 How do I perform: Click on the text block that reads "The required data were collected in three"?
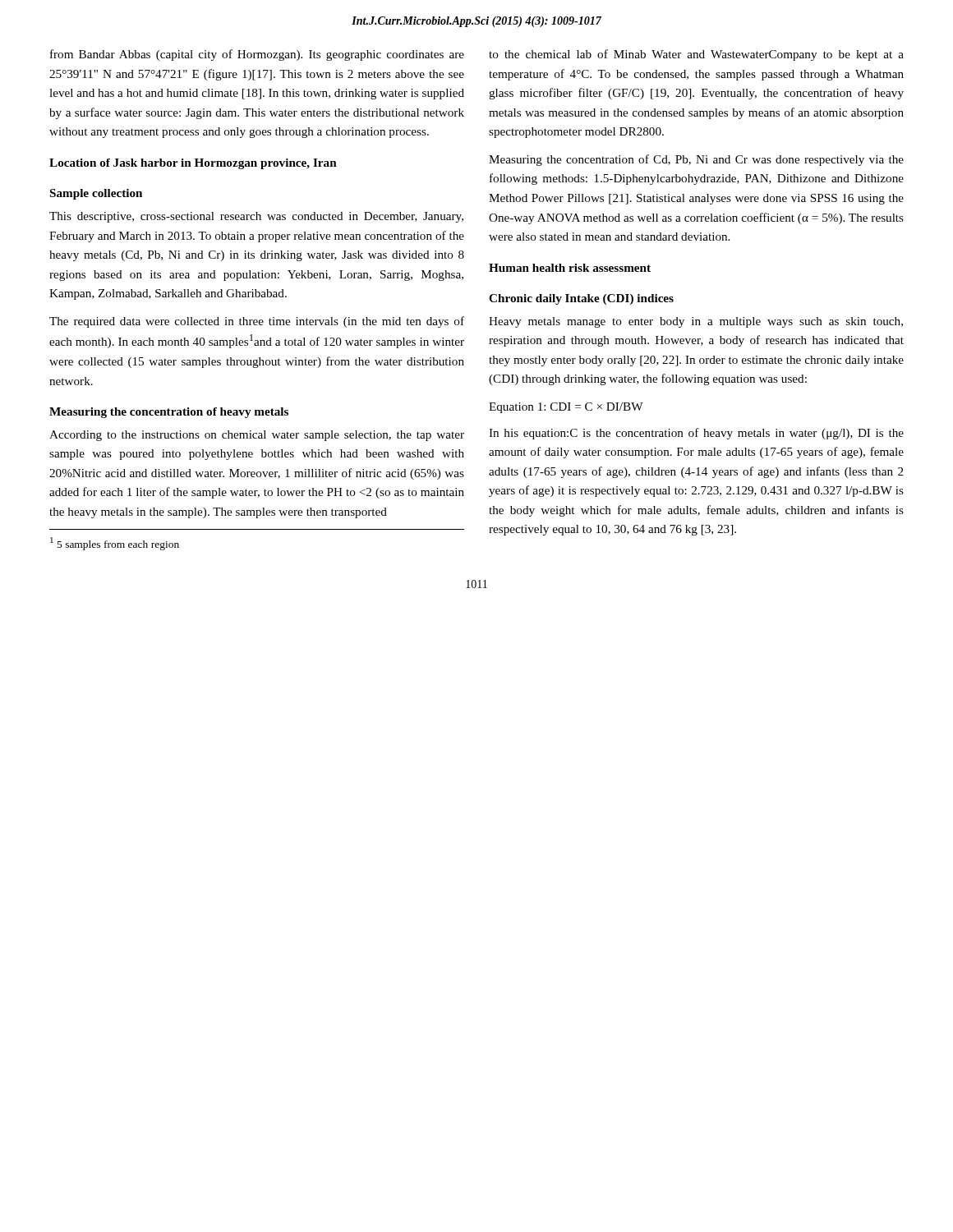(257, 350)
